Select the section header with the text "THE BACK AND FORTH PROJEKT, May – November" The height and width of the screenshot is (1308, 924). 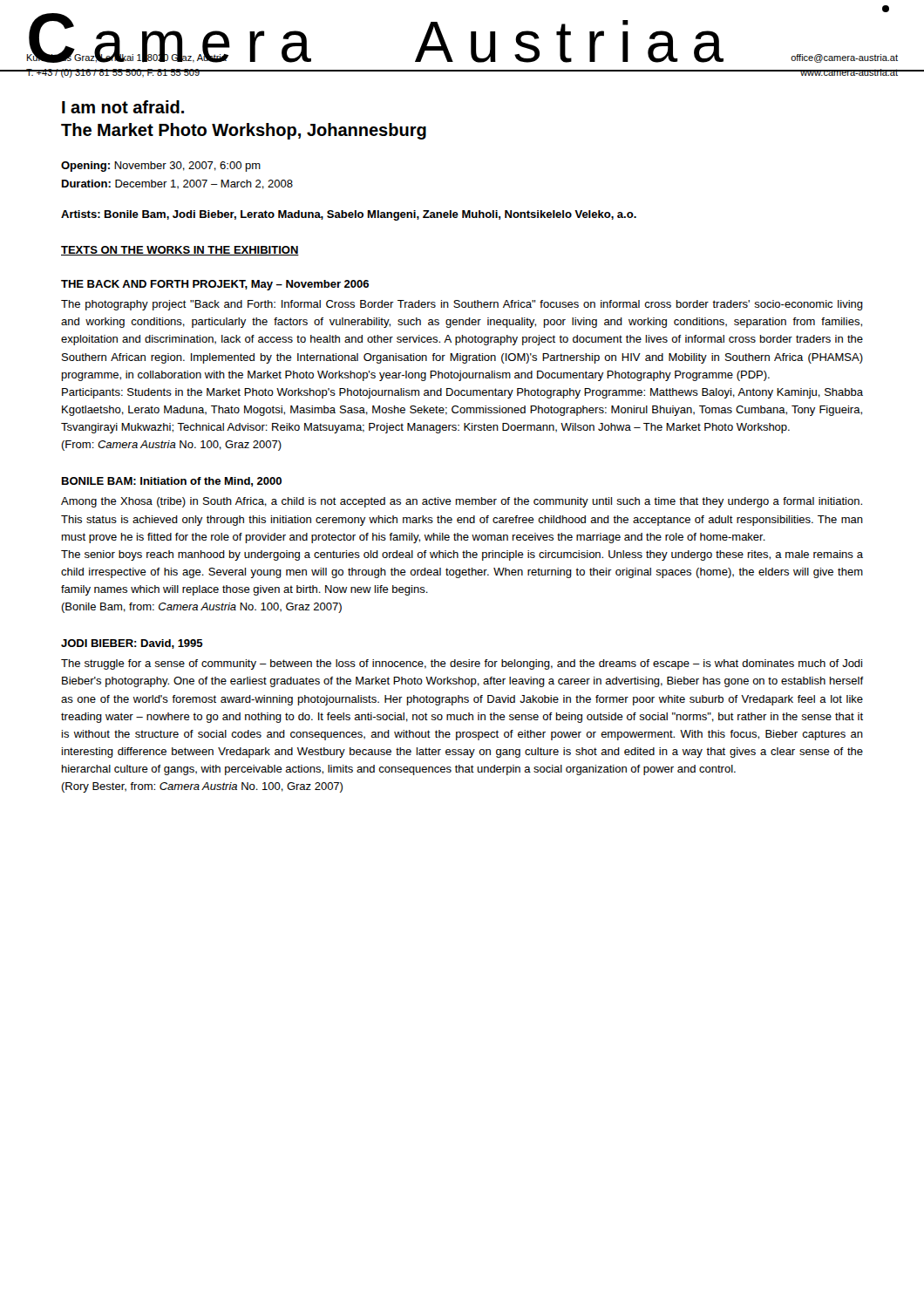[215, 284]
